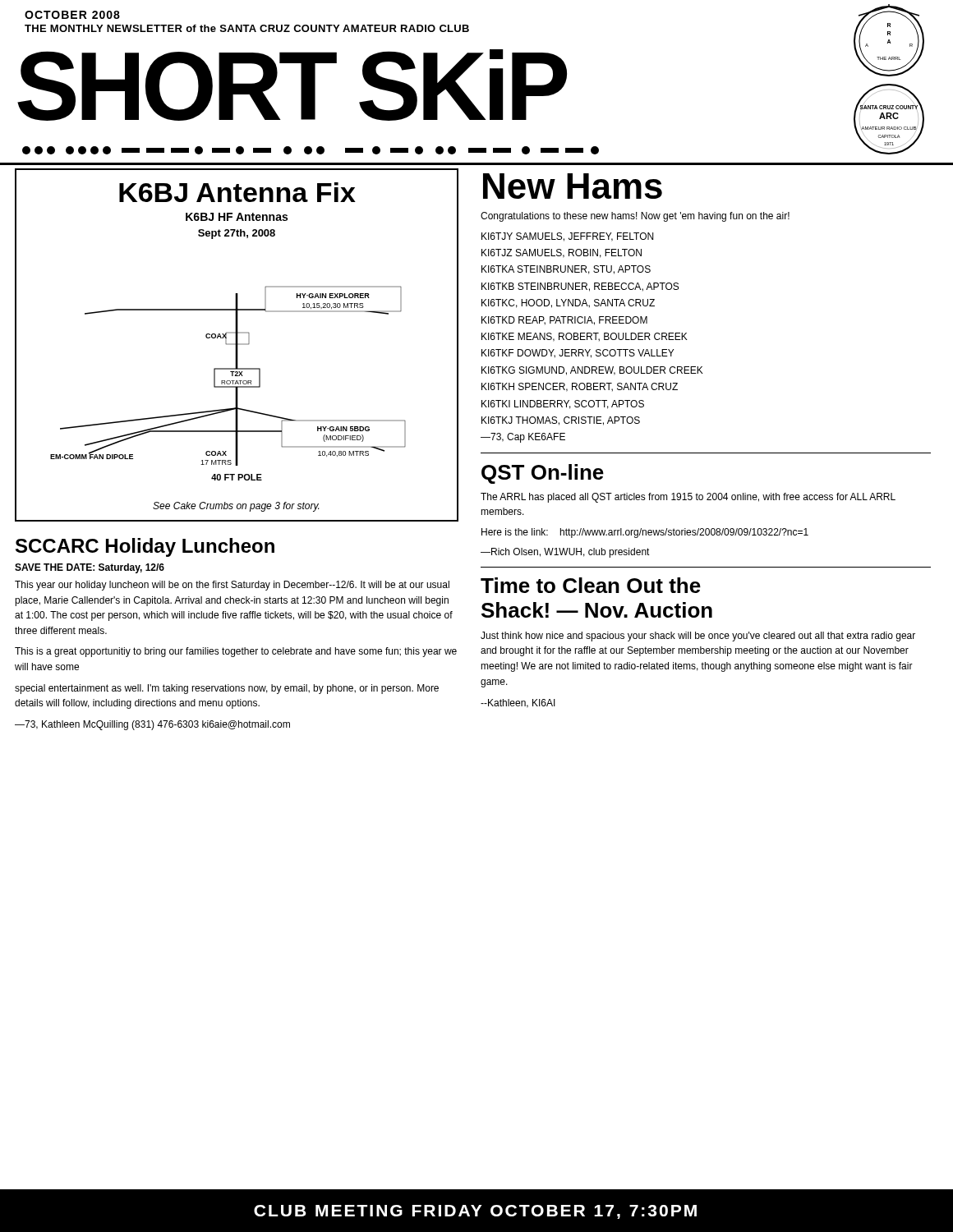Find the block on this page that starts "special entertainment as well. I'm taking reservations now,"
The image size is (953, 1232).
(227, 696)
